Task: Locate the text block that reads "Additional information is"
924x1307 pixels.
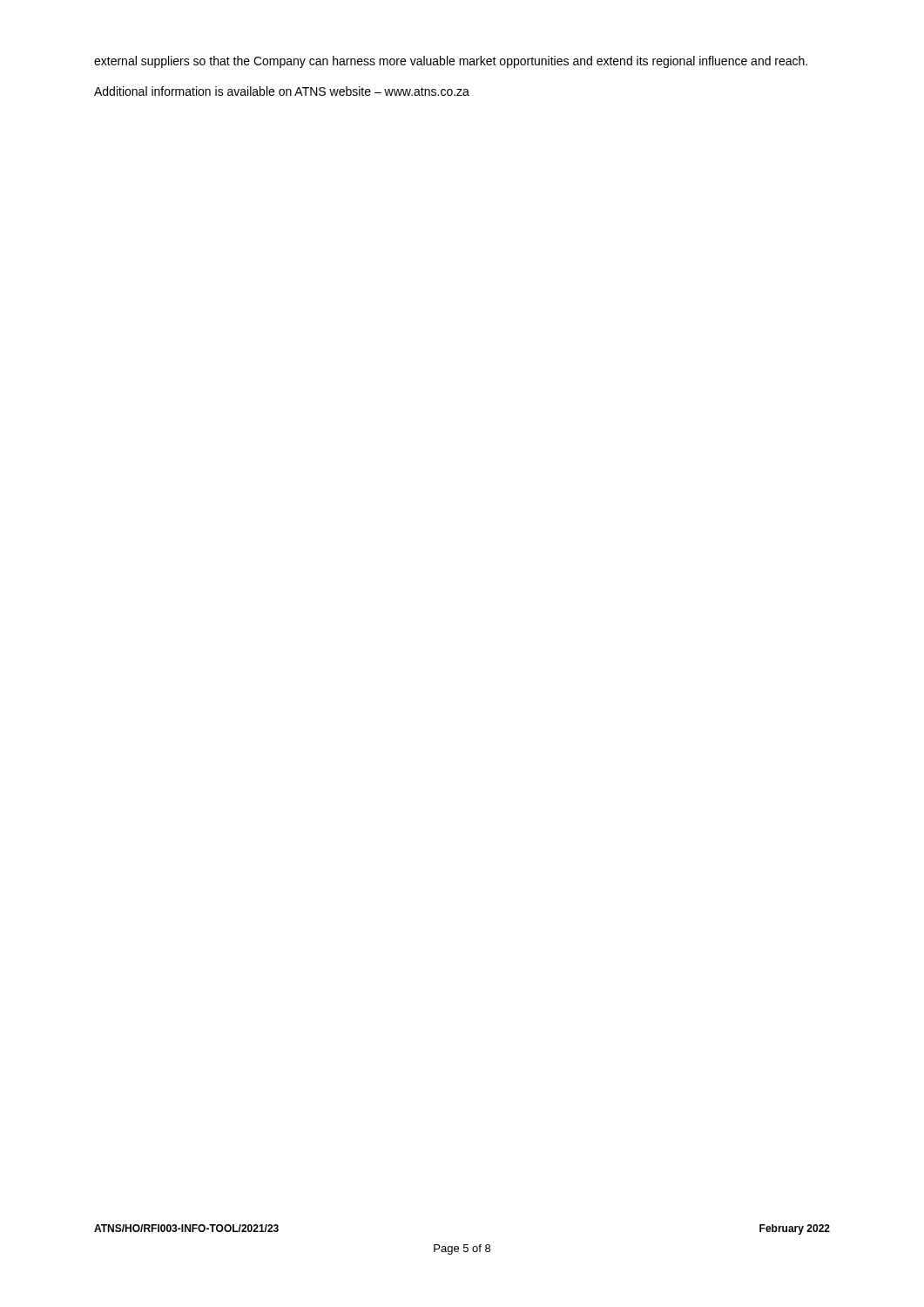Action: pyautogui.click(x=282, y=91)
